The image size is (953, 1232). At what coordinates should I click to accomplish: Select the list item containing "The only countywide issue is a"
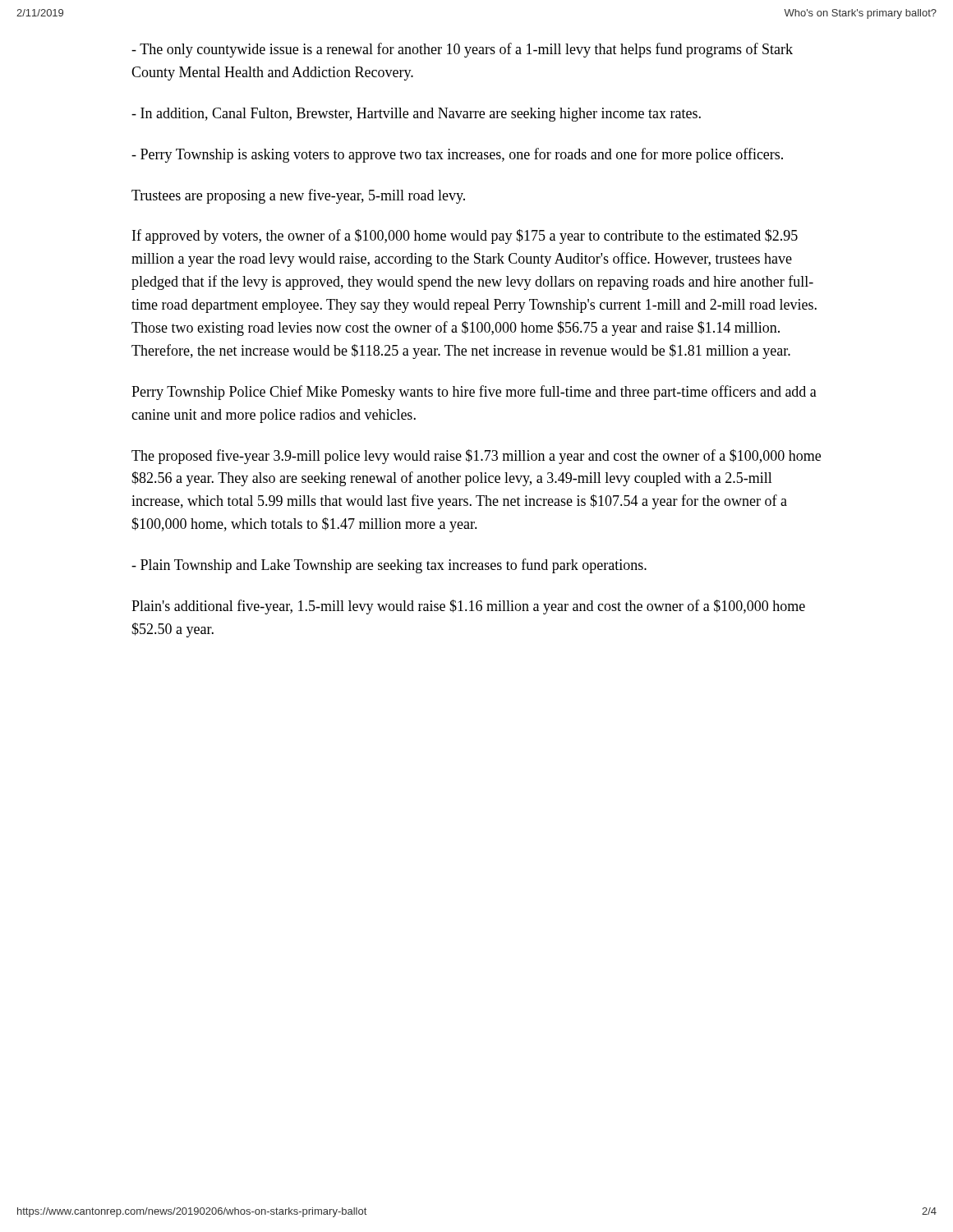click(x=462, y=61)
